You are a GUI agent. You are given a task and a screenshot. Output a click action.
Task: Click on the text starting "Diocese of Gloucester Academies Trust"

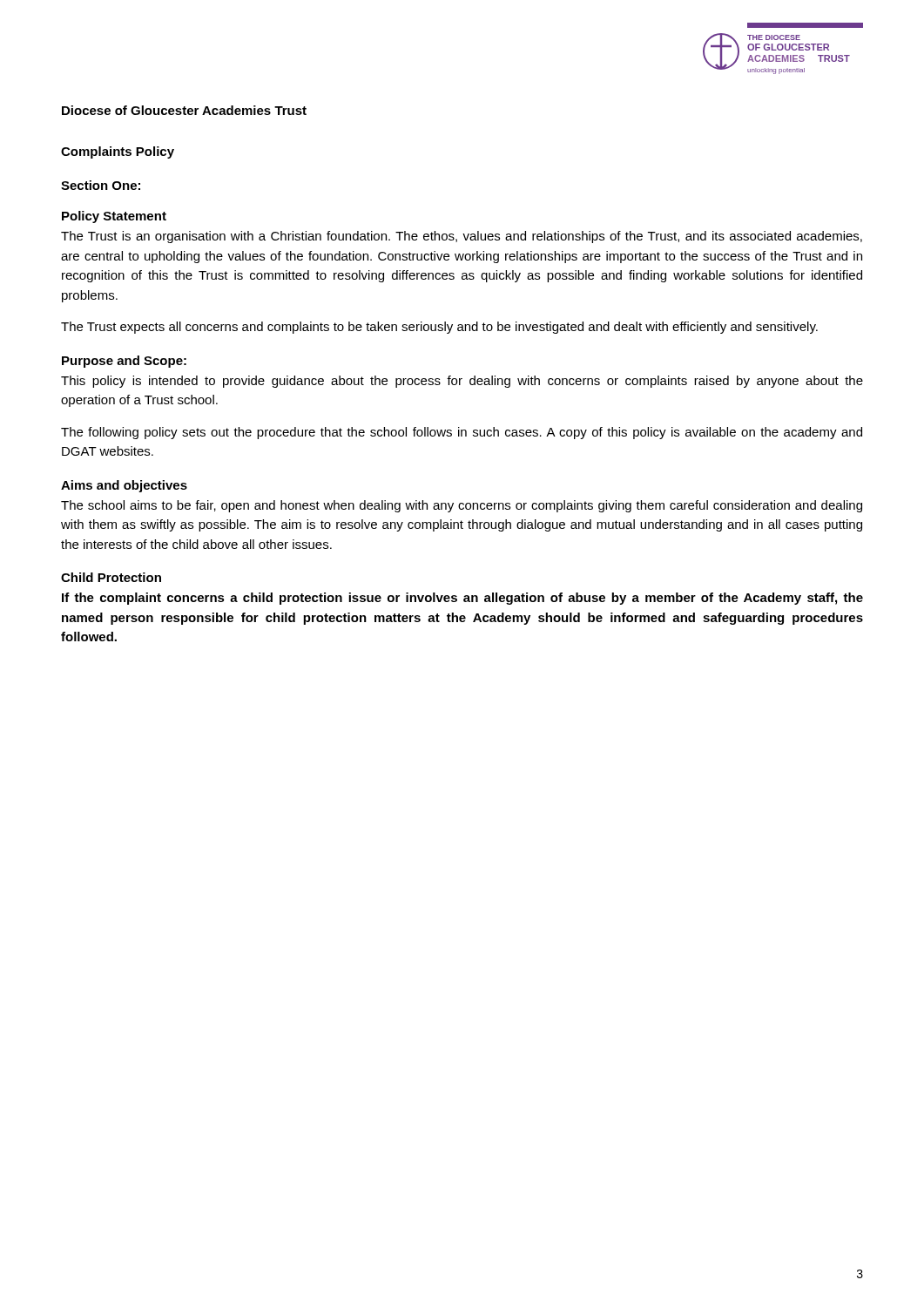pyautogui.click(x=184, y=110)
